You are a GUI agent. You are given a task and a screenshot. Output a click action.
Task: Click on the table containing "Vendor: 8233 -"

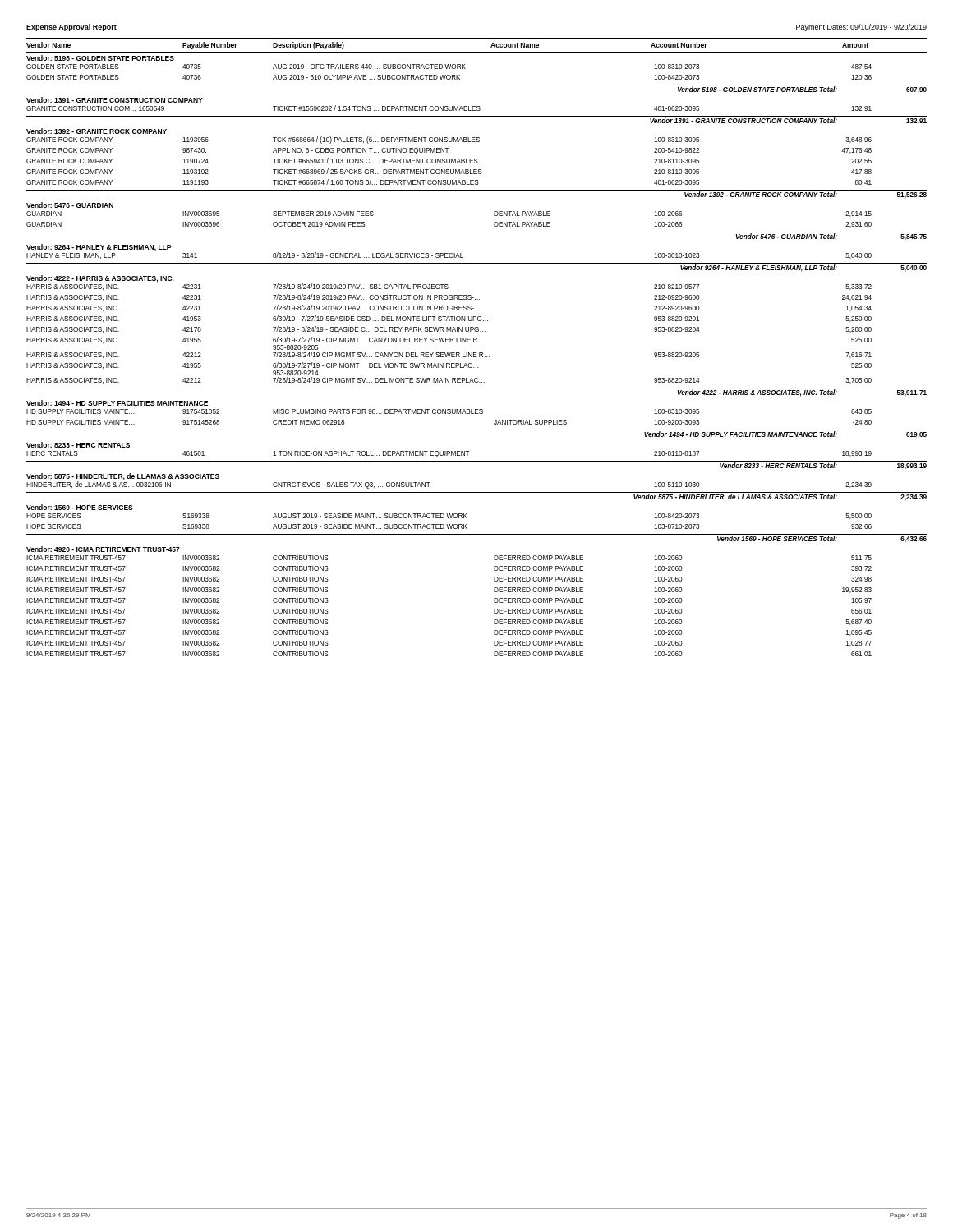click(x=476, y=455)
